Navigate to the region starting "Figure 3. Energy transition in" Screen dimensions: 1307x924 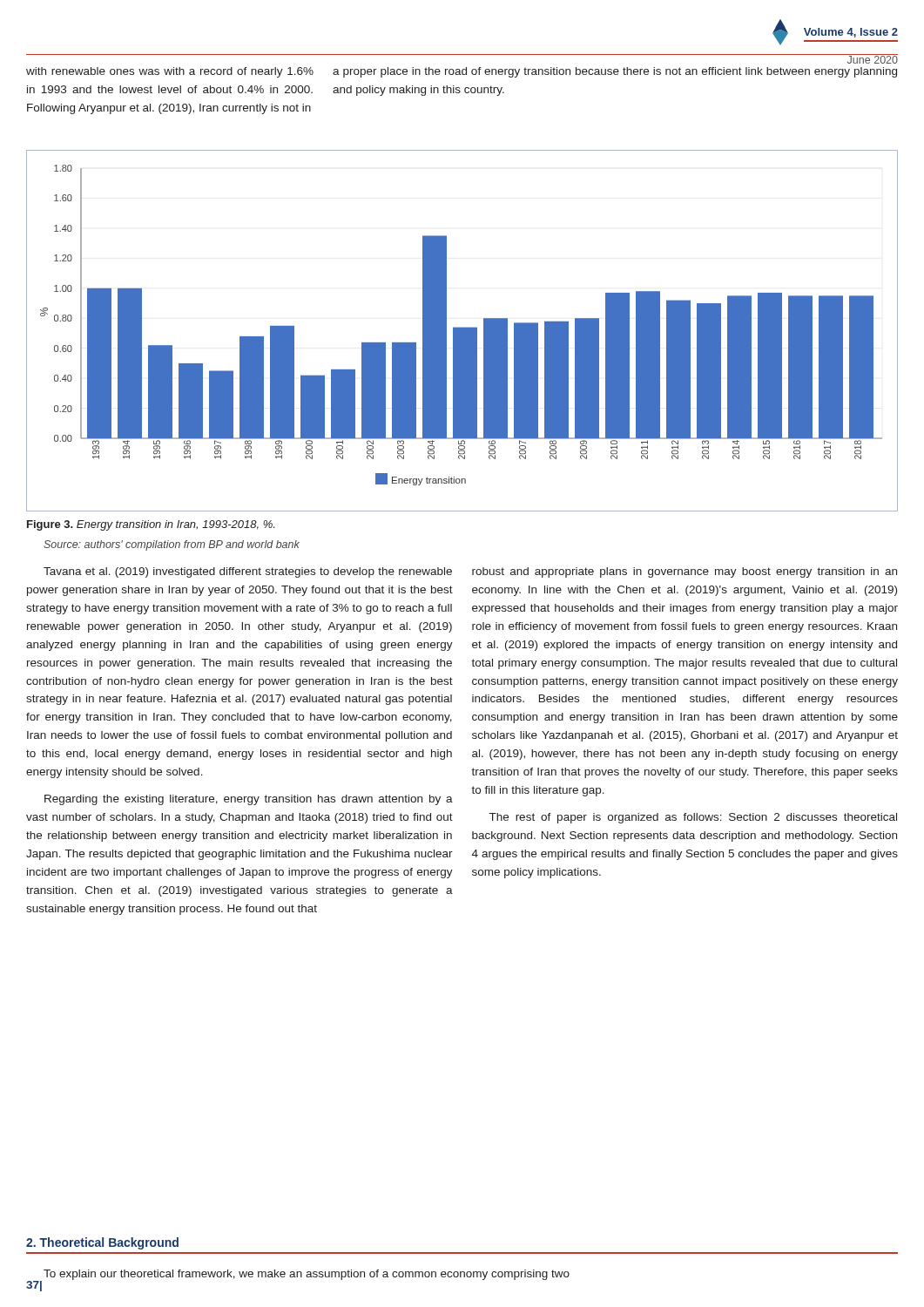[x=151, y=524]
